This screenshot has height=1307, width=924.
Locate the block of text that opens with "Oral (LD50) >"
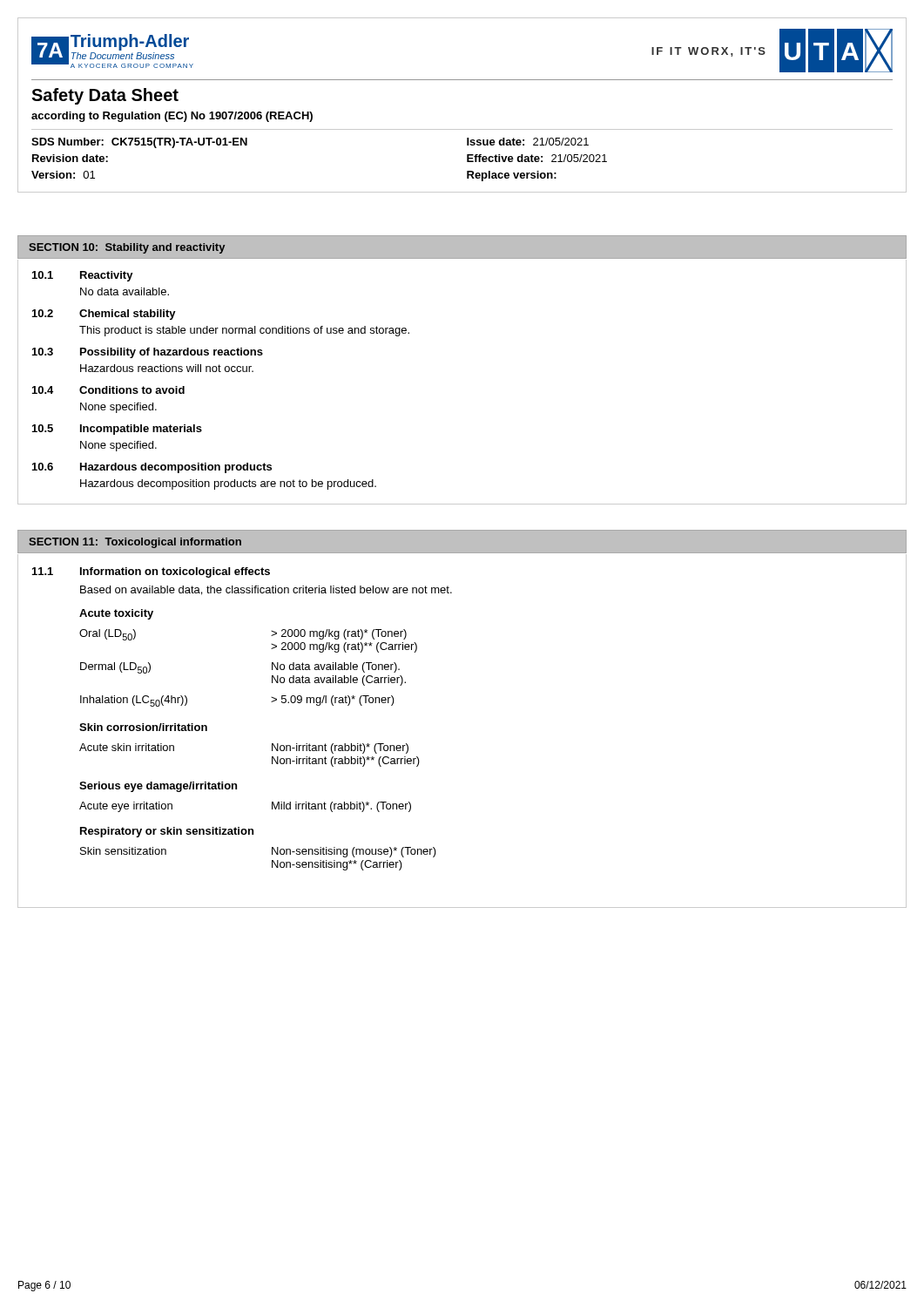pos(106,635)
